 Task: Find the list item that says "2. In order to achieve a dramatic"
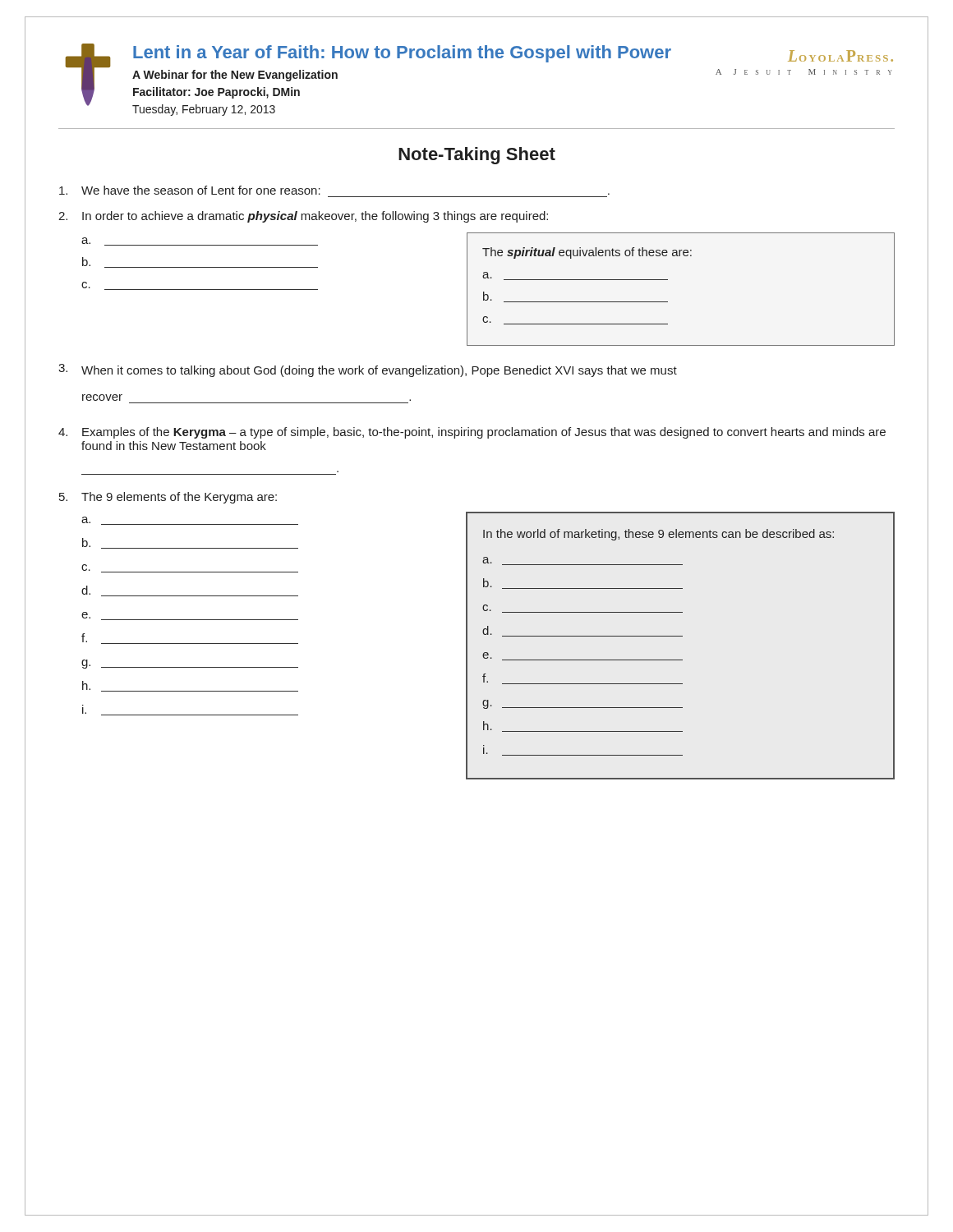476,278
